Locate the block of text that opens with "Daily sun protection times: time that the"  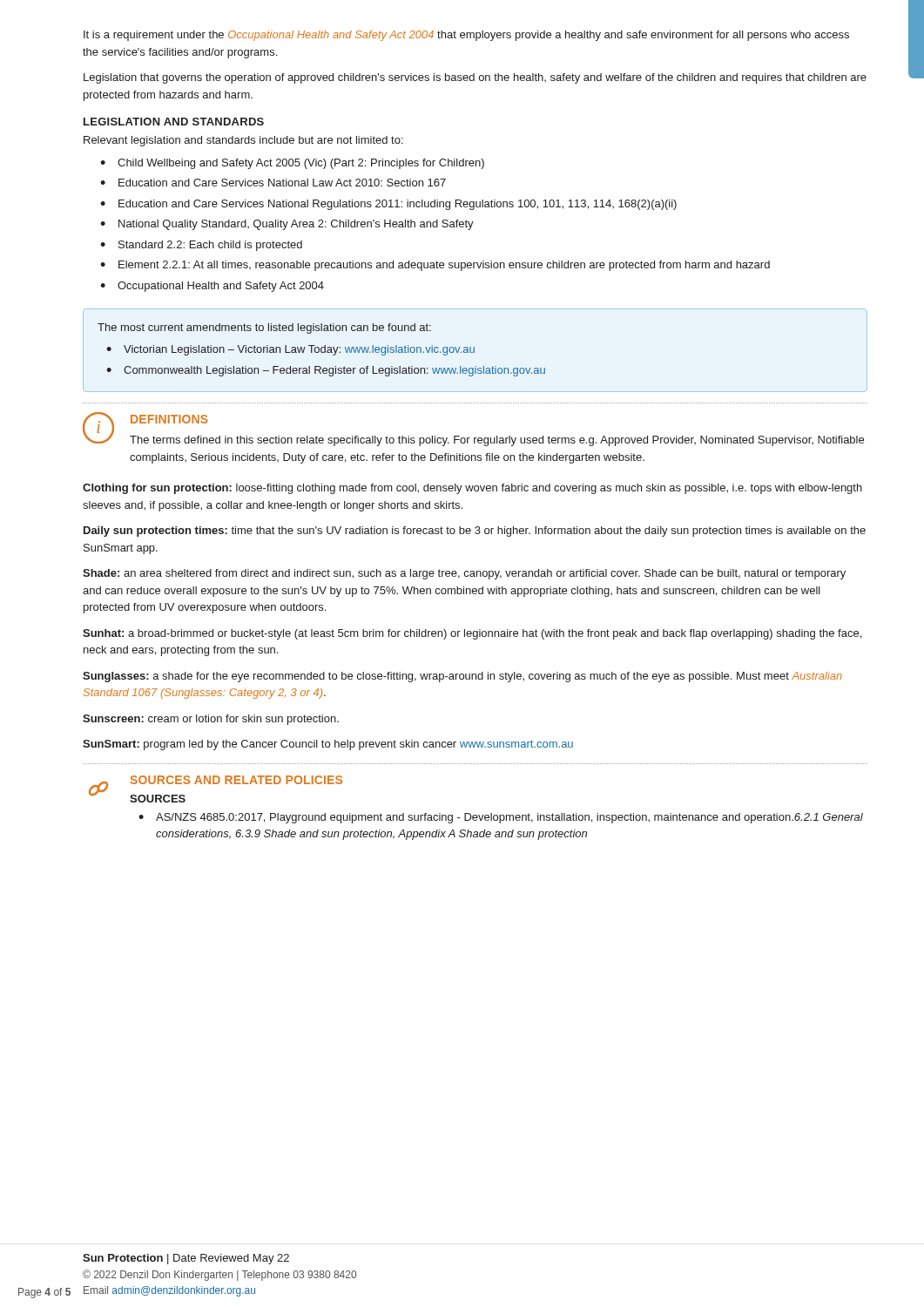474,539
